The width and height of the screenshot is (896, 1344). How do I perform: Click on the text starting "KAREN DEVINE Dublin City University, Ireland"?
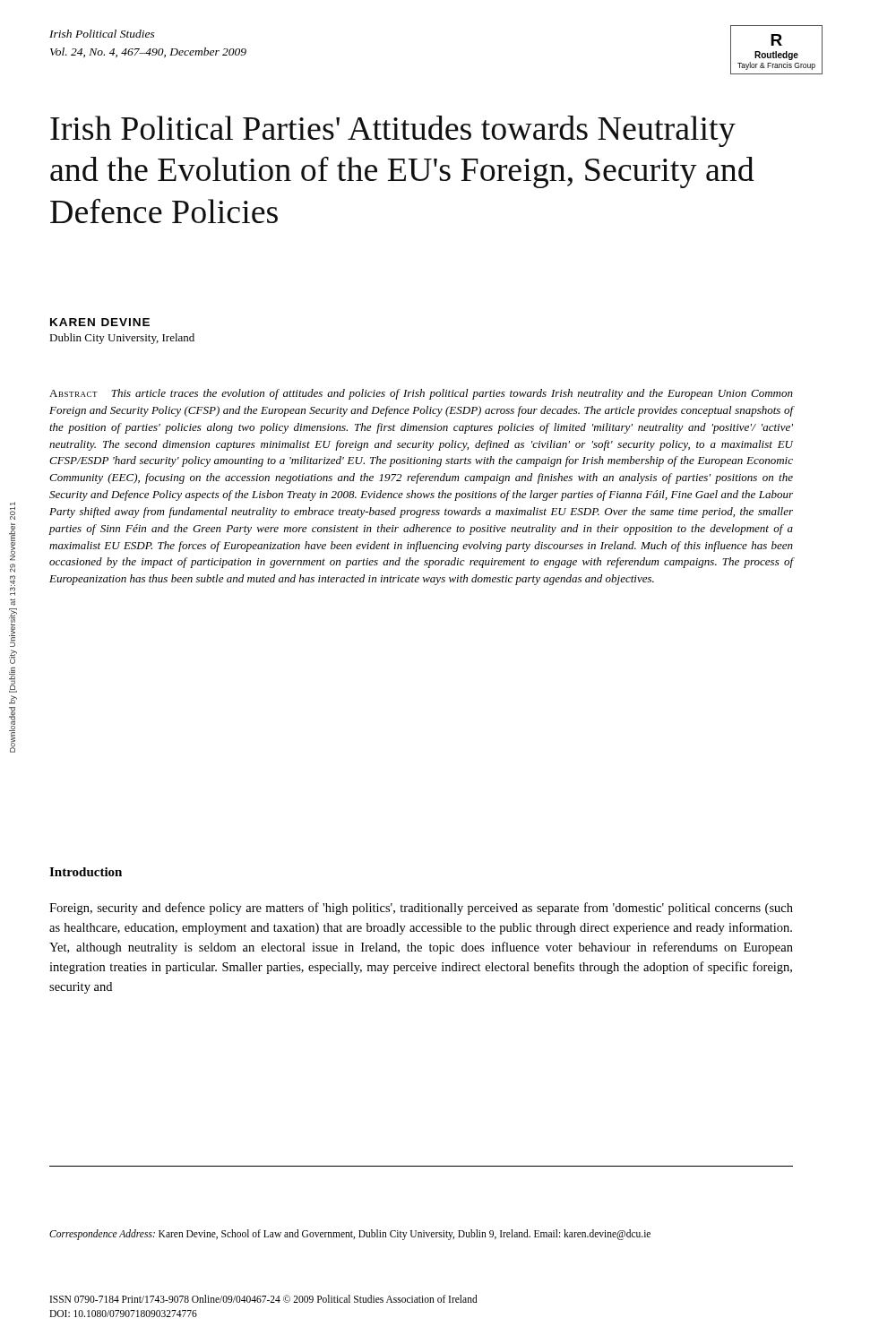100,322
